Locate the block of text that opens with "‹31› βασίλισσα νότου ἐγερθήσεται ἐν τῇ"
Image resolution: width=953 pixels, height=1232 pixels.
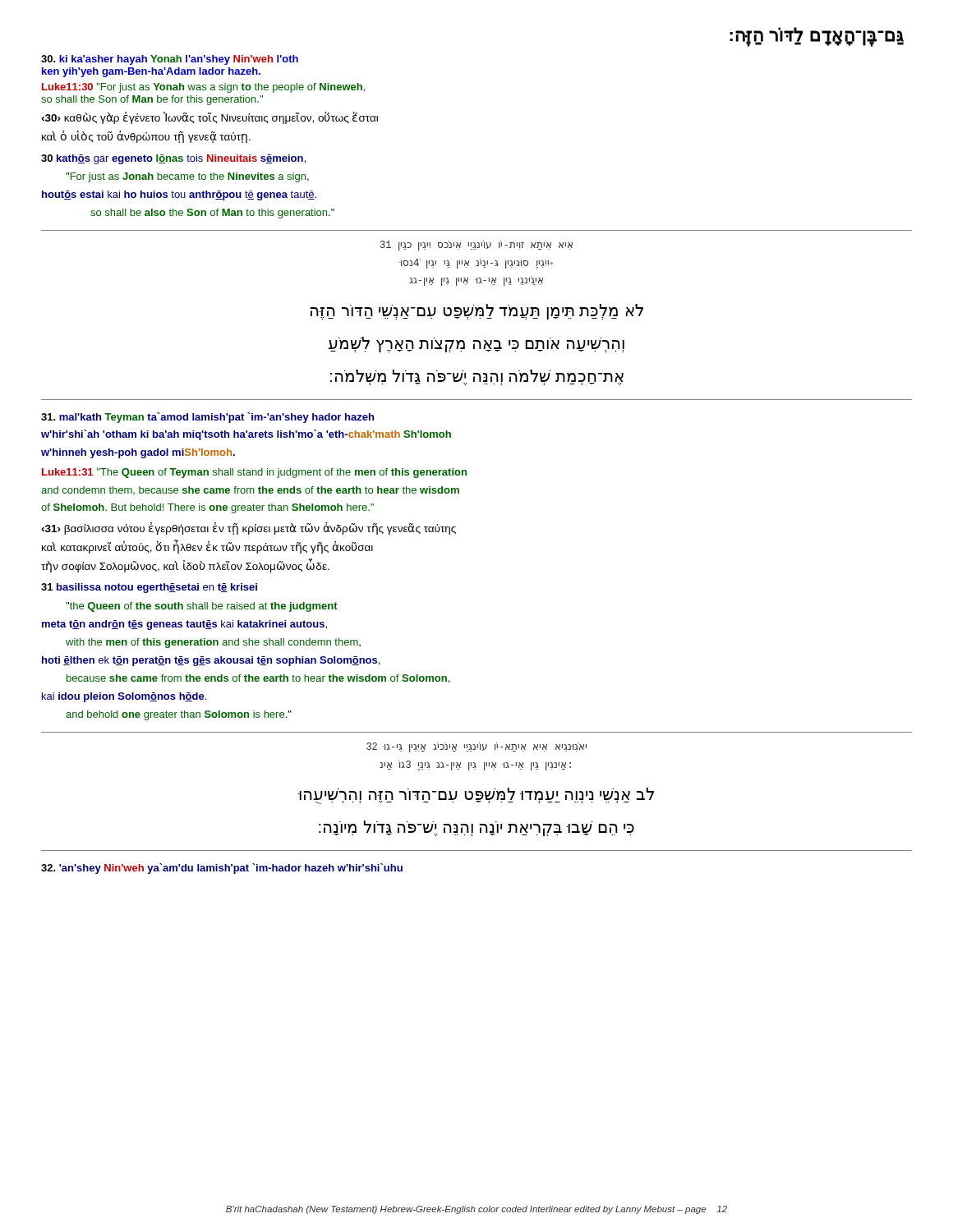point(249,547)
